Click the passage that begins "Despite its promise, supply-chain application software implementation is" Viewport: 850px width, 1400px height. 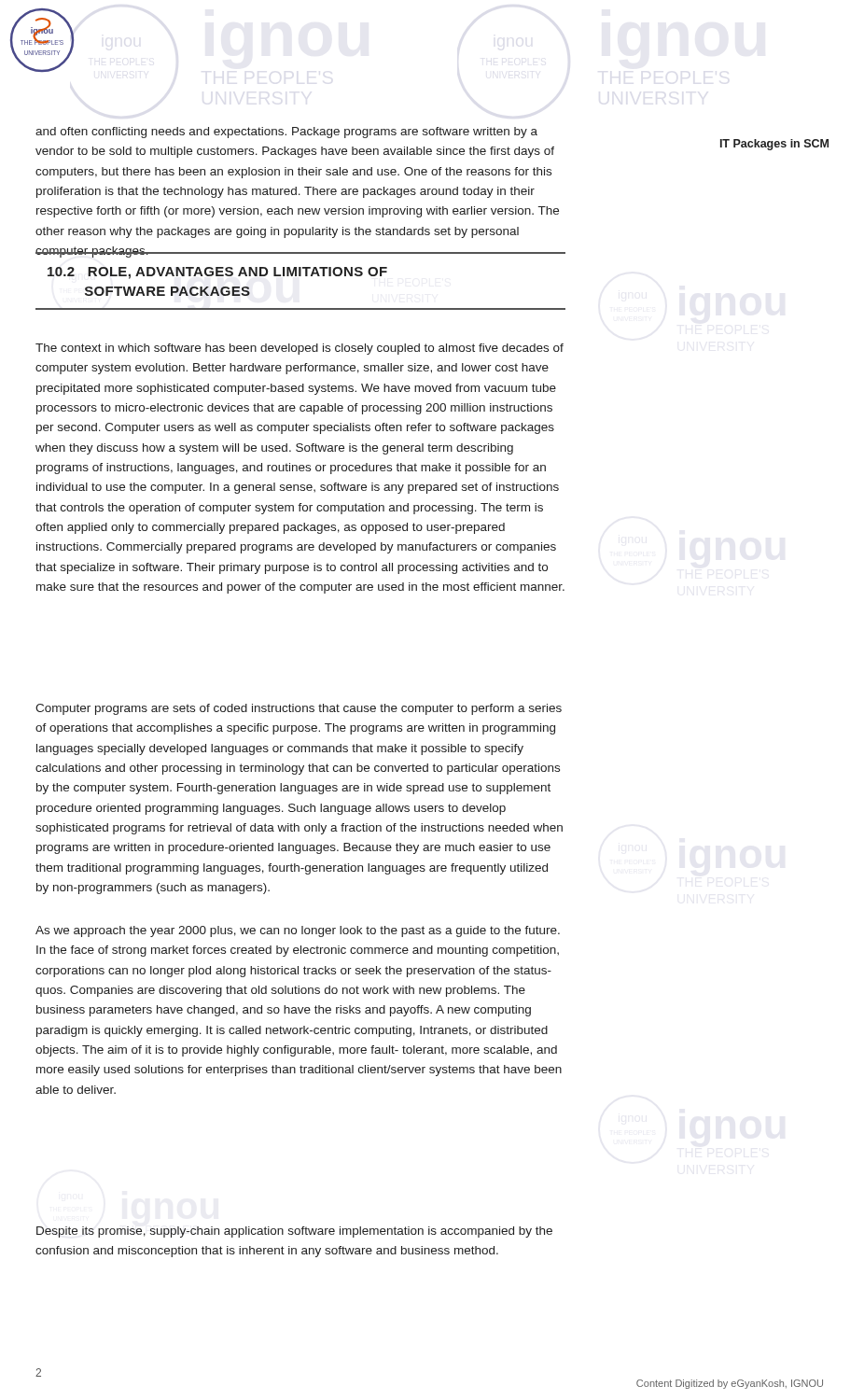pos(300,1241)
